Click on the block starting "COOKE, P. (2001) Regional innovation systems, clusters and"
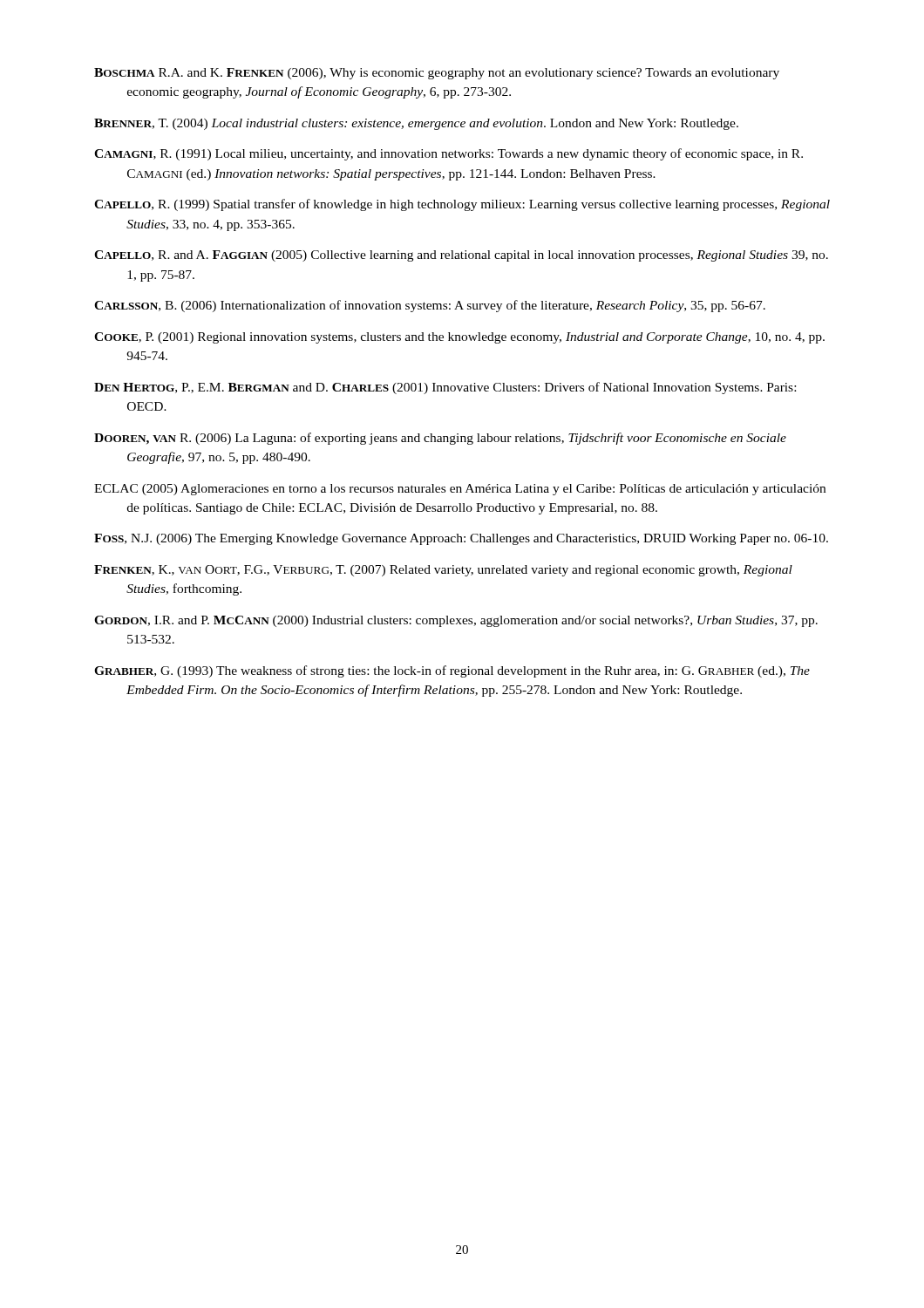The height and width of the screenshot is (1308, 924). pos(460,346)
